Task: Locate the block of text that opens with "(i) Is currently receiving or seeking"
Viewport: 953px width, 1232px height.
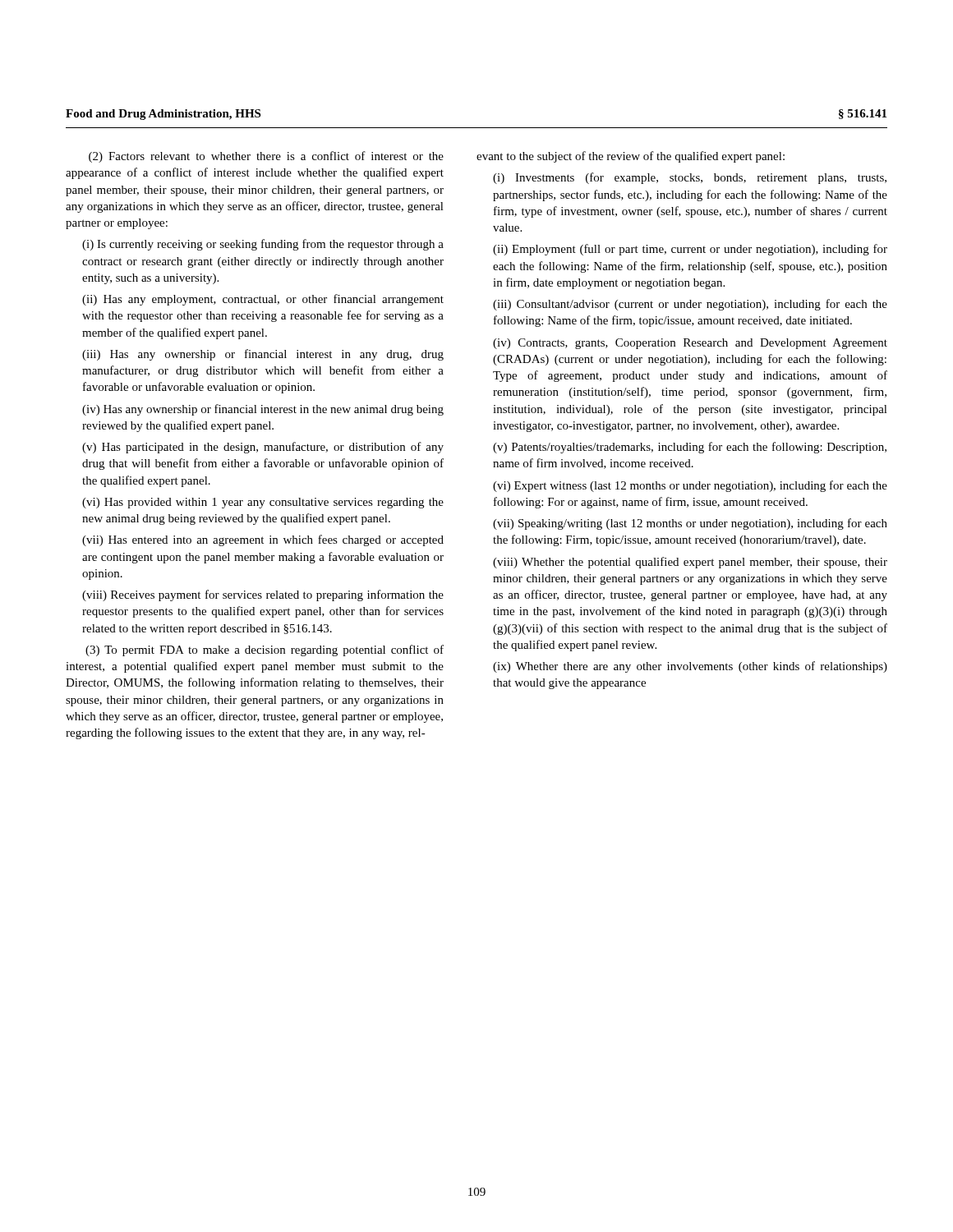Action: pos(263,261)
